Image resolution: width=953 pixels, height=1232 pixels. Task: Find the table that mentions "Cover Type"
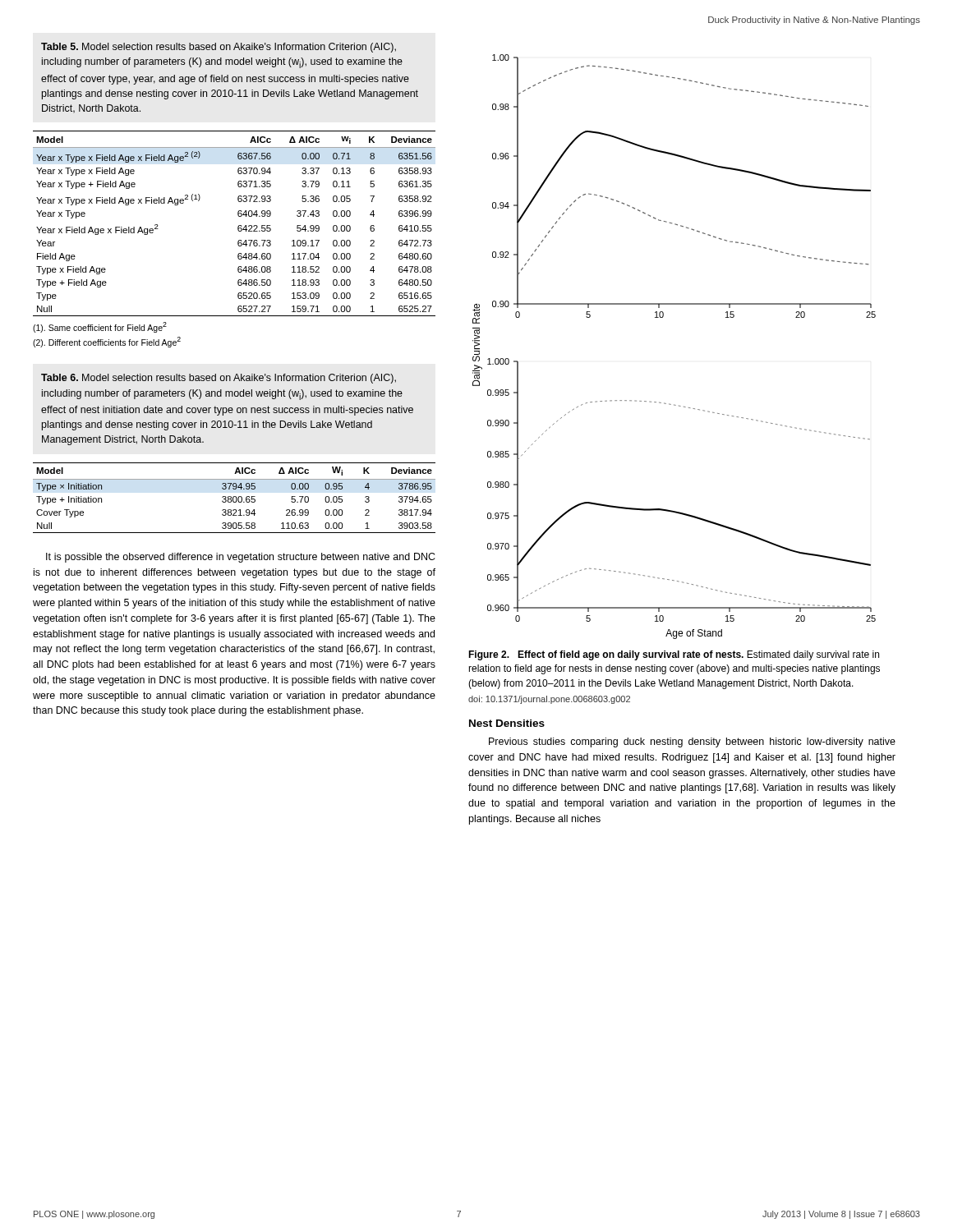click(x=234, y=497)
